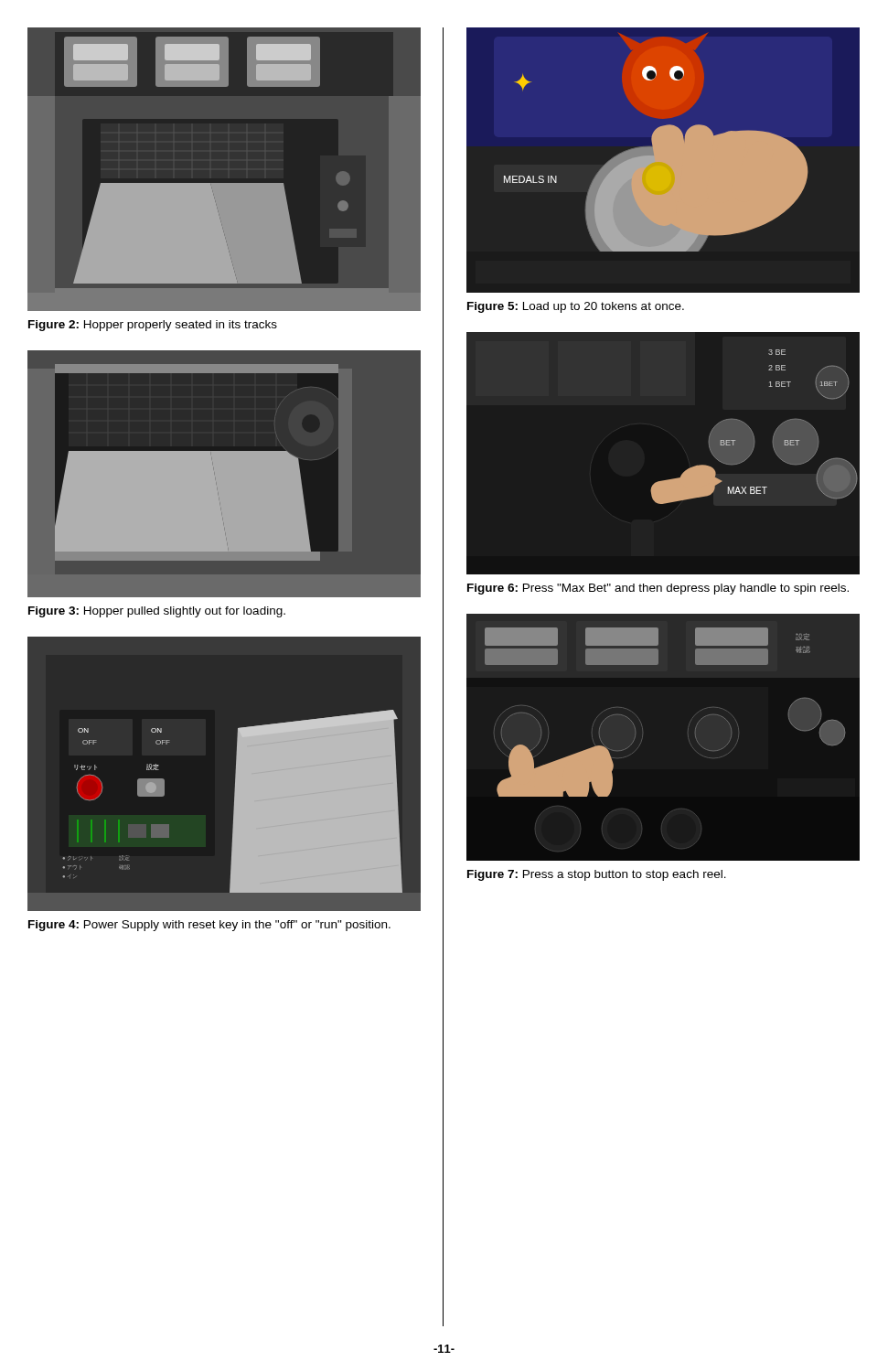The height and width of the screenshot is (1372, 888).
Task: Click the caption that begins "Figure 2: Hopper"
Action: pyautogui.click(x=152, y=324)
